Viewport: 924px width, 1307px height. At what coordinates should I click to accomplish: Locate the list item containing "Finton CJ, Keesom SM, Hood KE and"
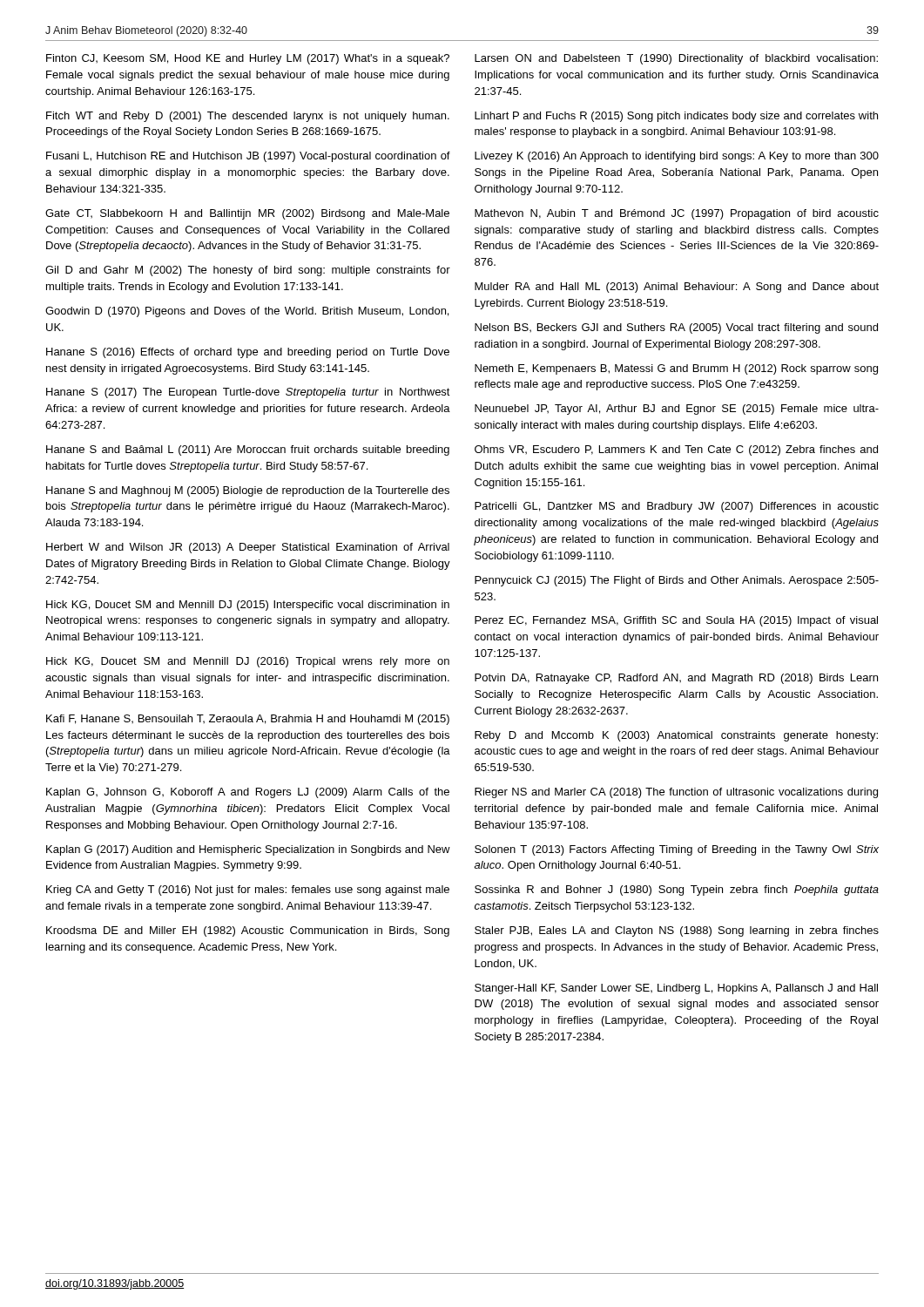pos(248,74)
